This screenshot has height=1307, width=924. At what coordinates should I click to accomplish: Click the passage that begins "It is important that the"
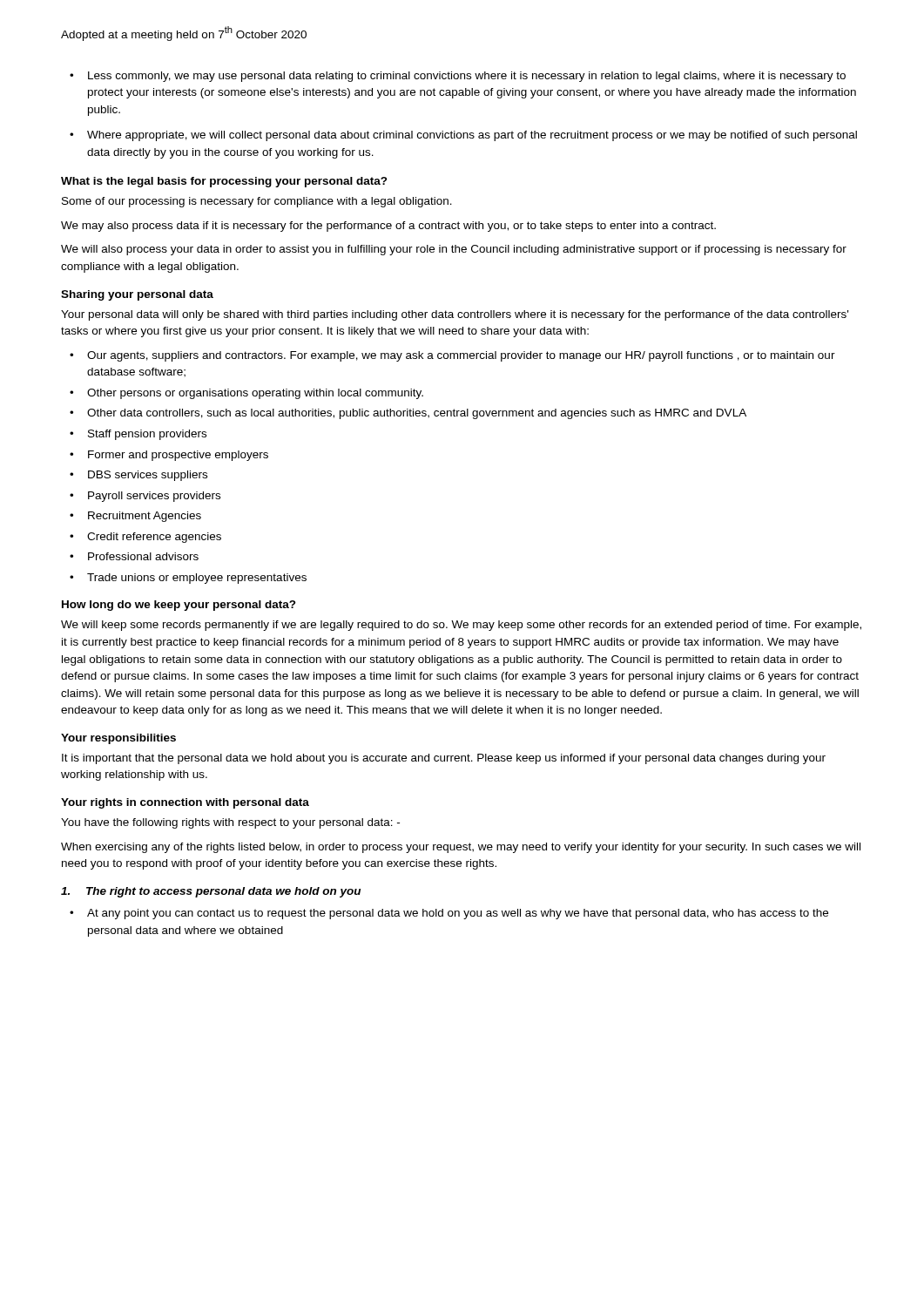tap(443, 766)
